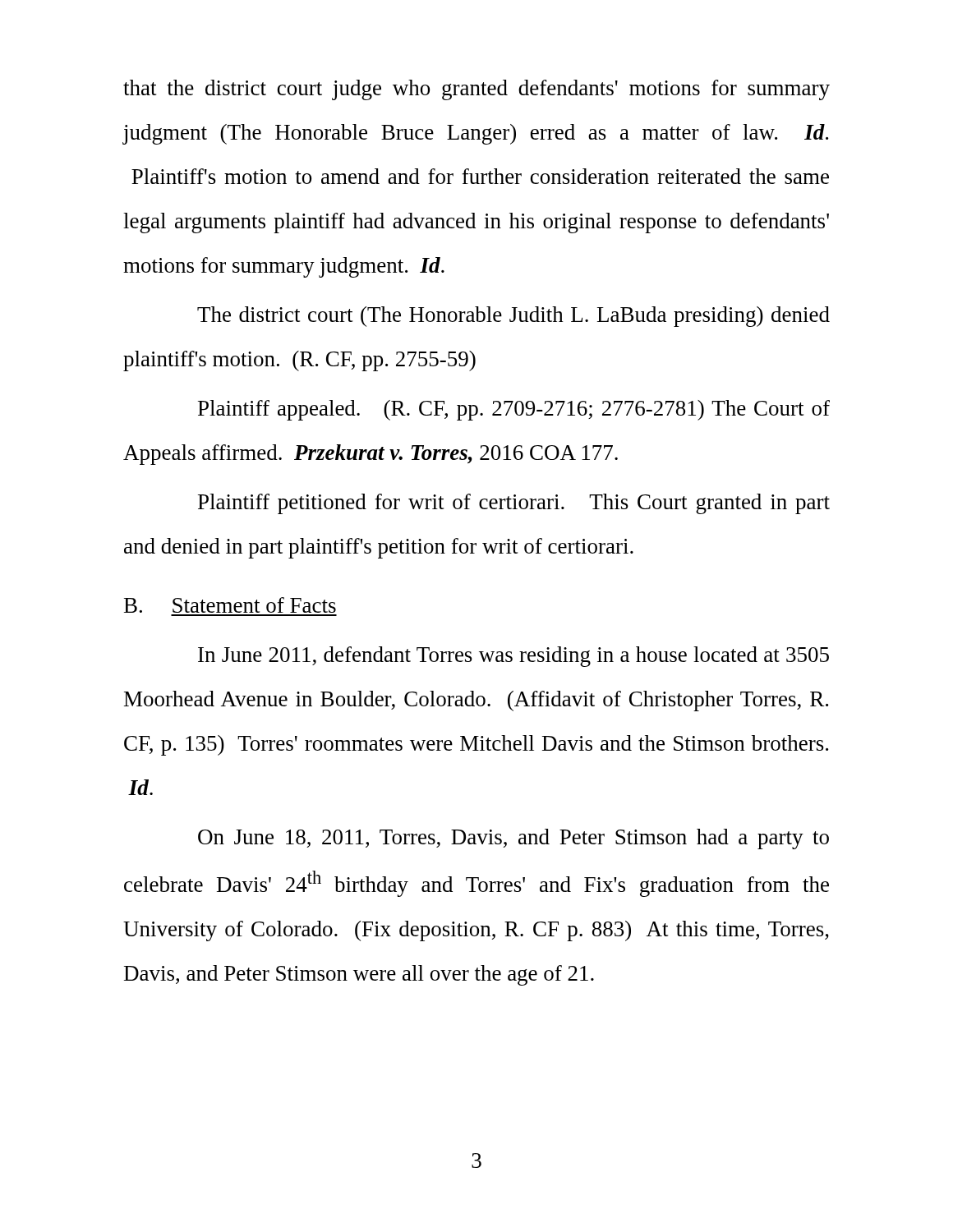Click the passage that begins "In June 2011, defendant Torres"
953x1232 pixels.
[513, 657]
